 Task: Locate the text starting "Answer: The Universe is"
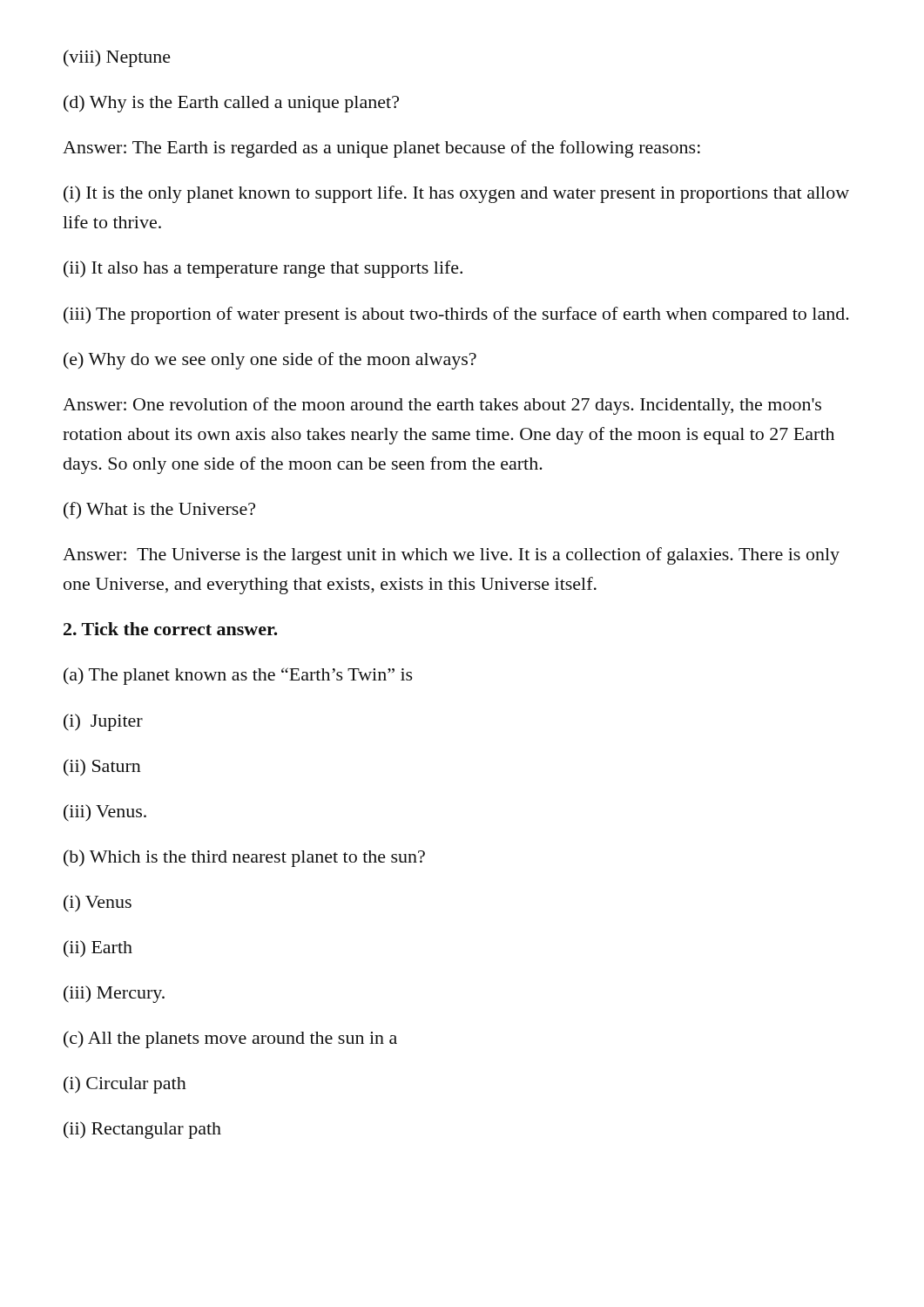coord(451,569)
